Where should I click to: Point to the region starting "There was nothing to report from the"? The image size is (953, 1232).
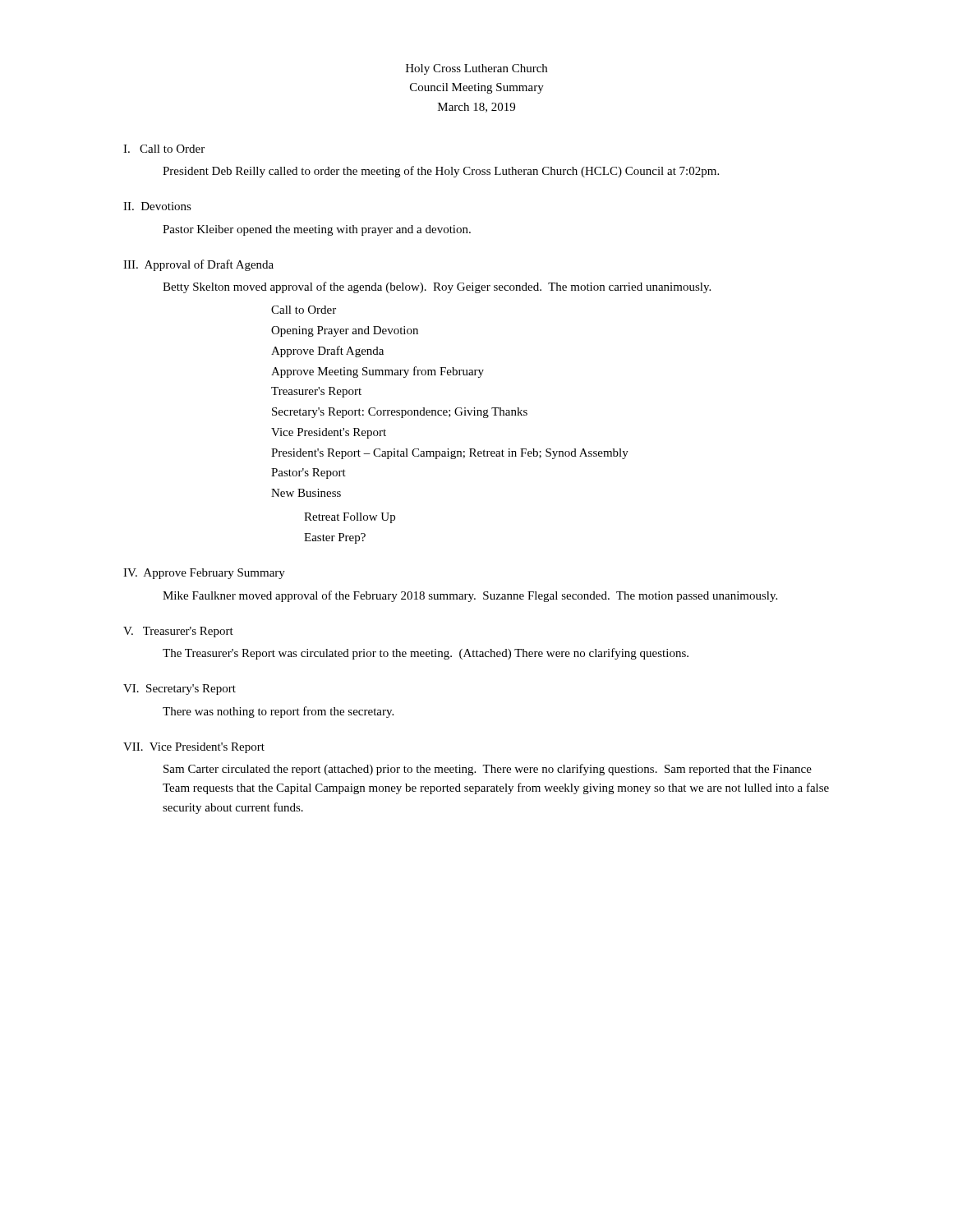[x=279, y=711]
